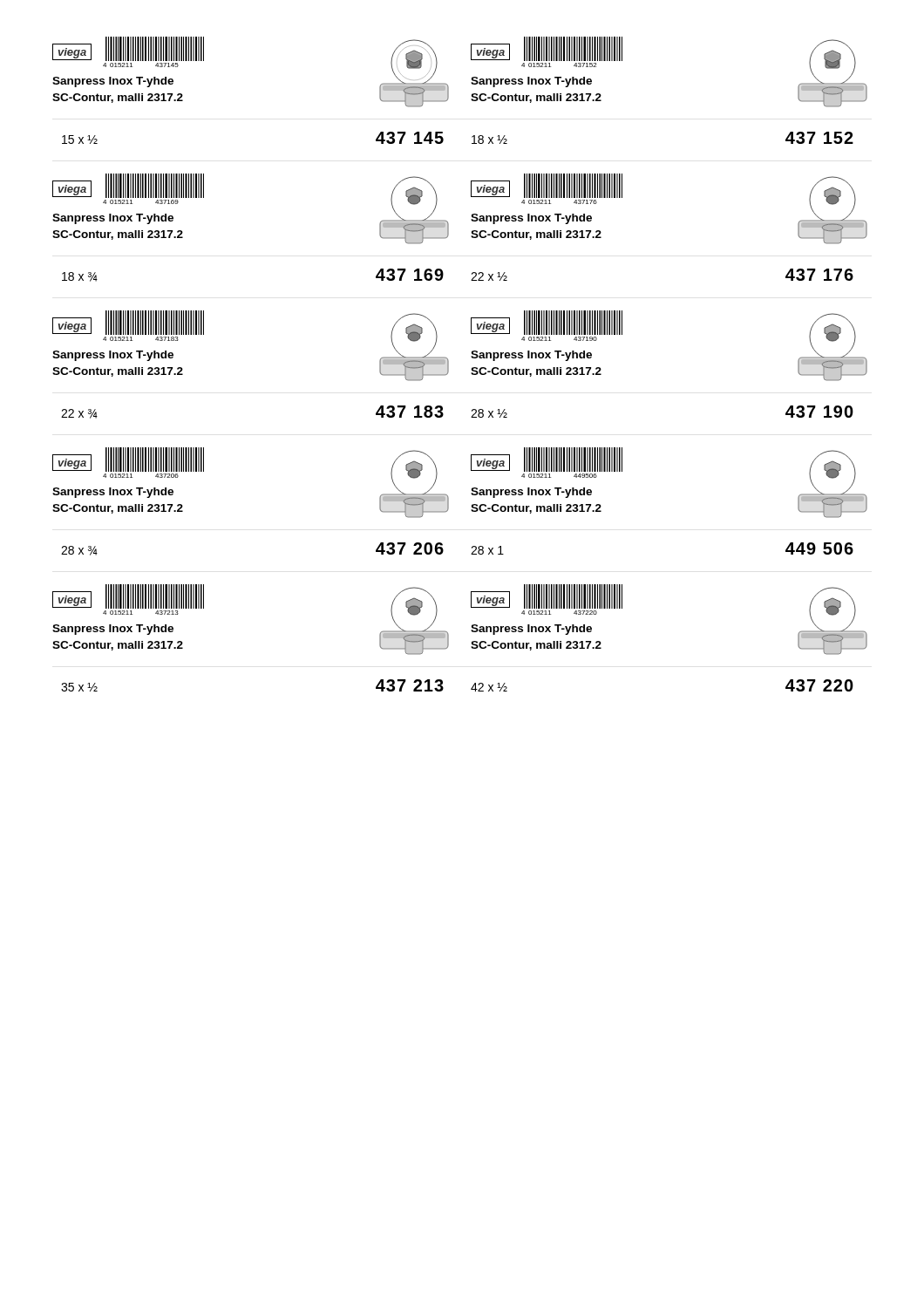Point to the text starting "18 x ½ 437 152"
This screenshot has height=1308, width=924.
[489, 137]
